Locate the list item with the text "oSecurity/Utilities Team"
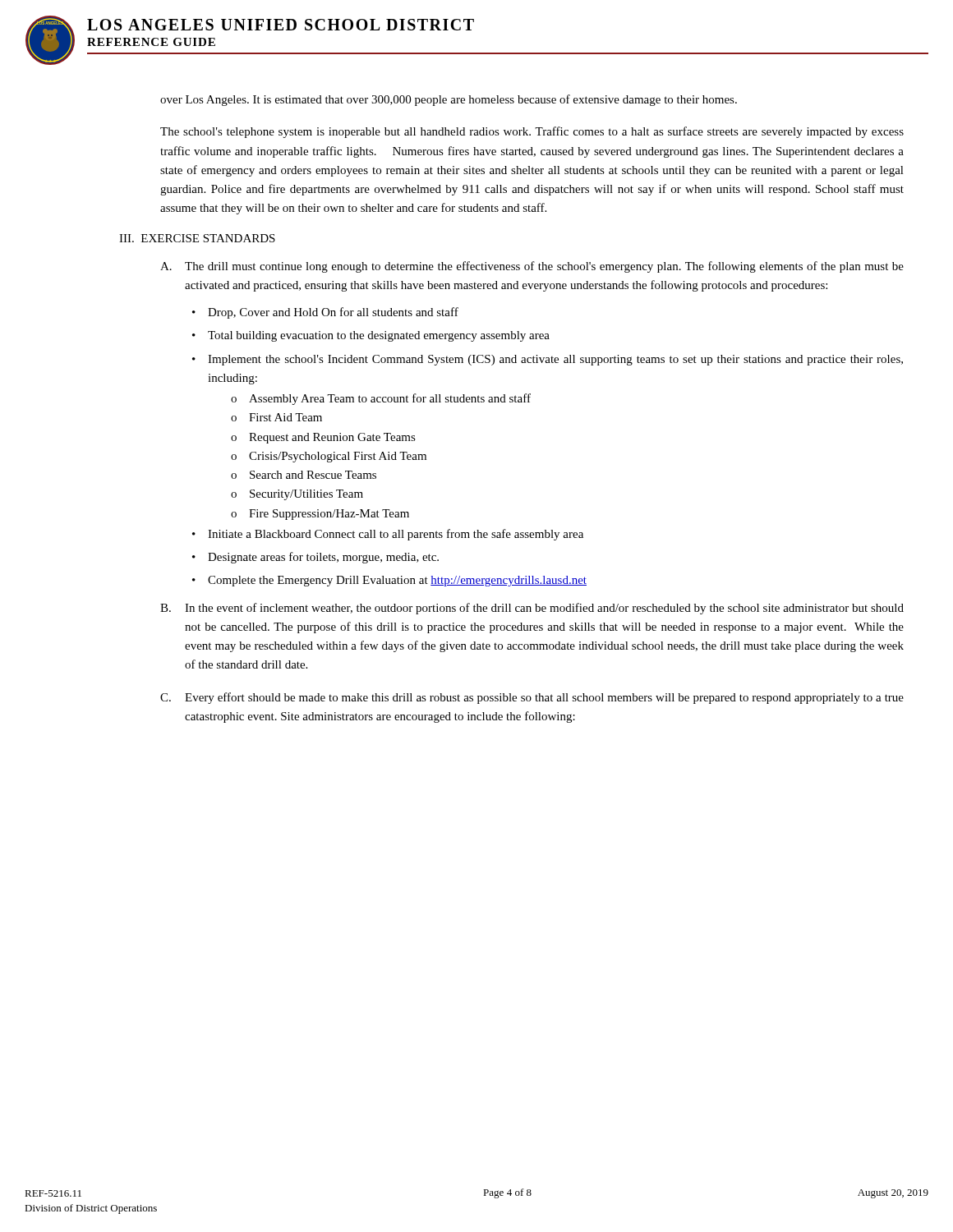 pyautogui.click(x=297, y=494)
